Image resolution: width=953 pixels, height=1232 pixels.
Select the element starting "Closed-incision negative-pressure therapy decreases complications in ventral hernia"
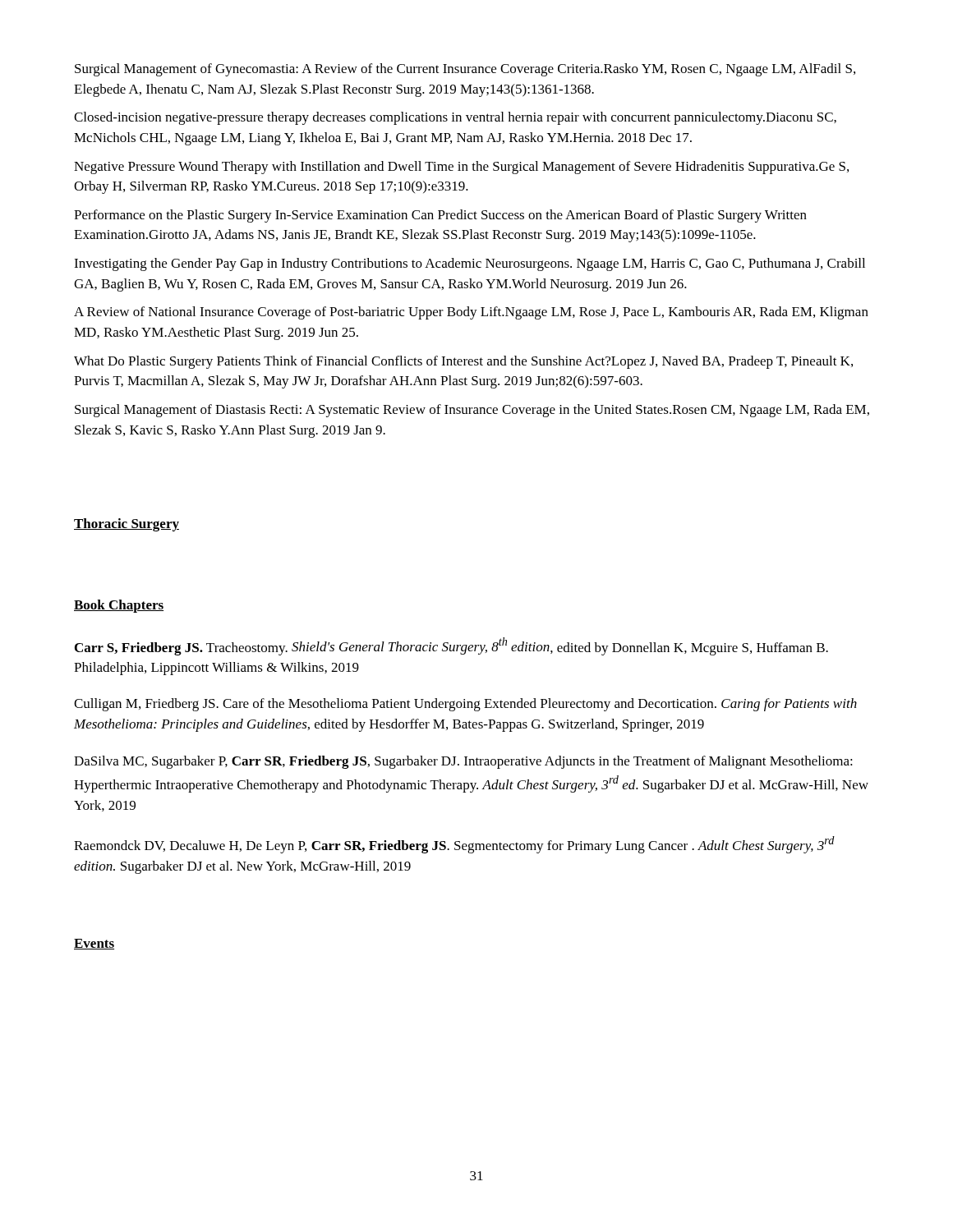click(x=455, y=127)
